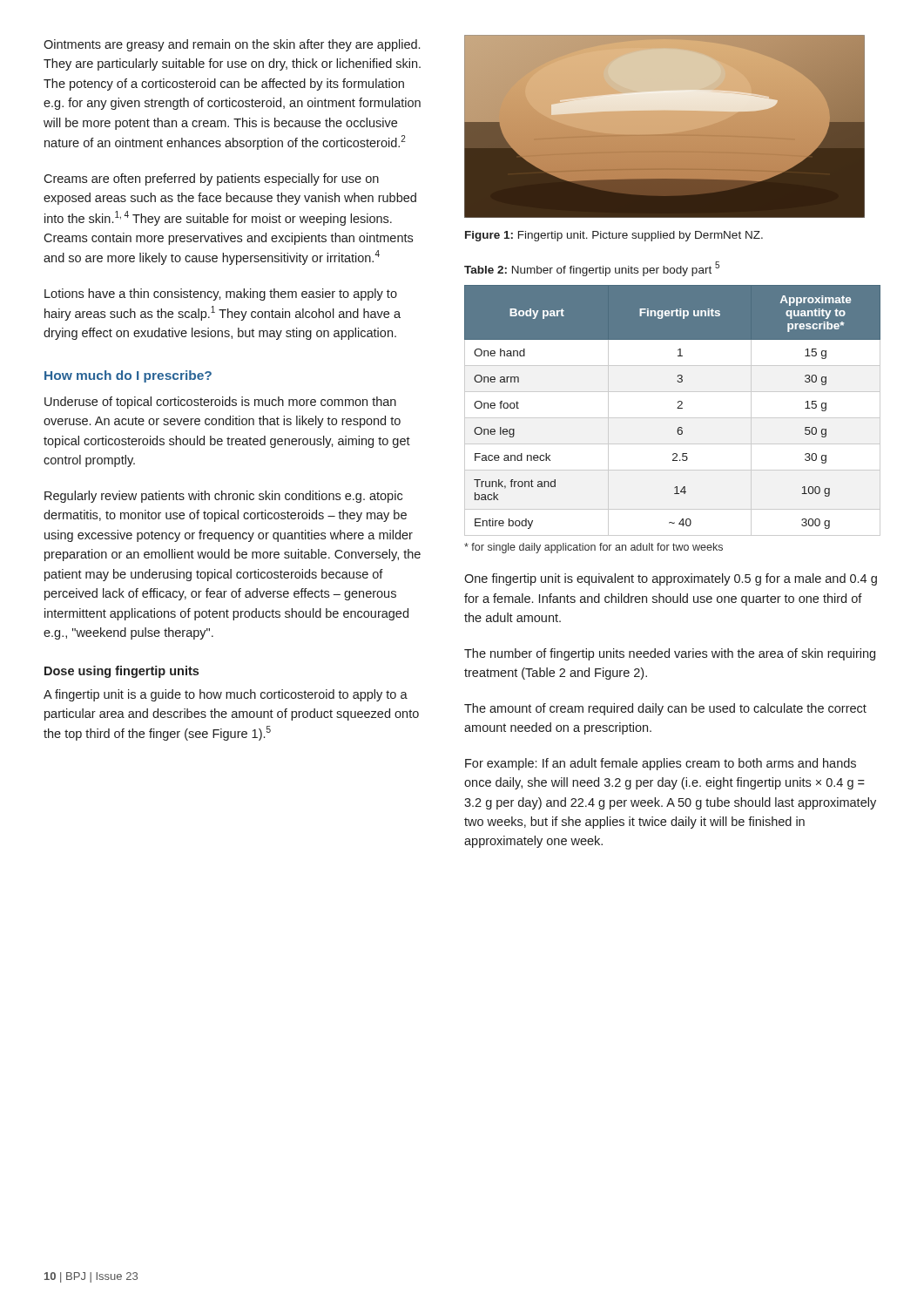Locate the text starting "Creams are often preferred by"
The image size is (924, 1307).
pos(230,218)
